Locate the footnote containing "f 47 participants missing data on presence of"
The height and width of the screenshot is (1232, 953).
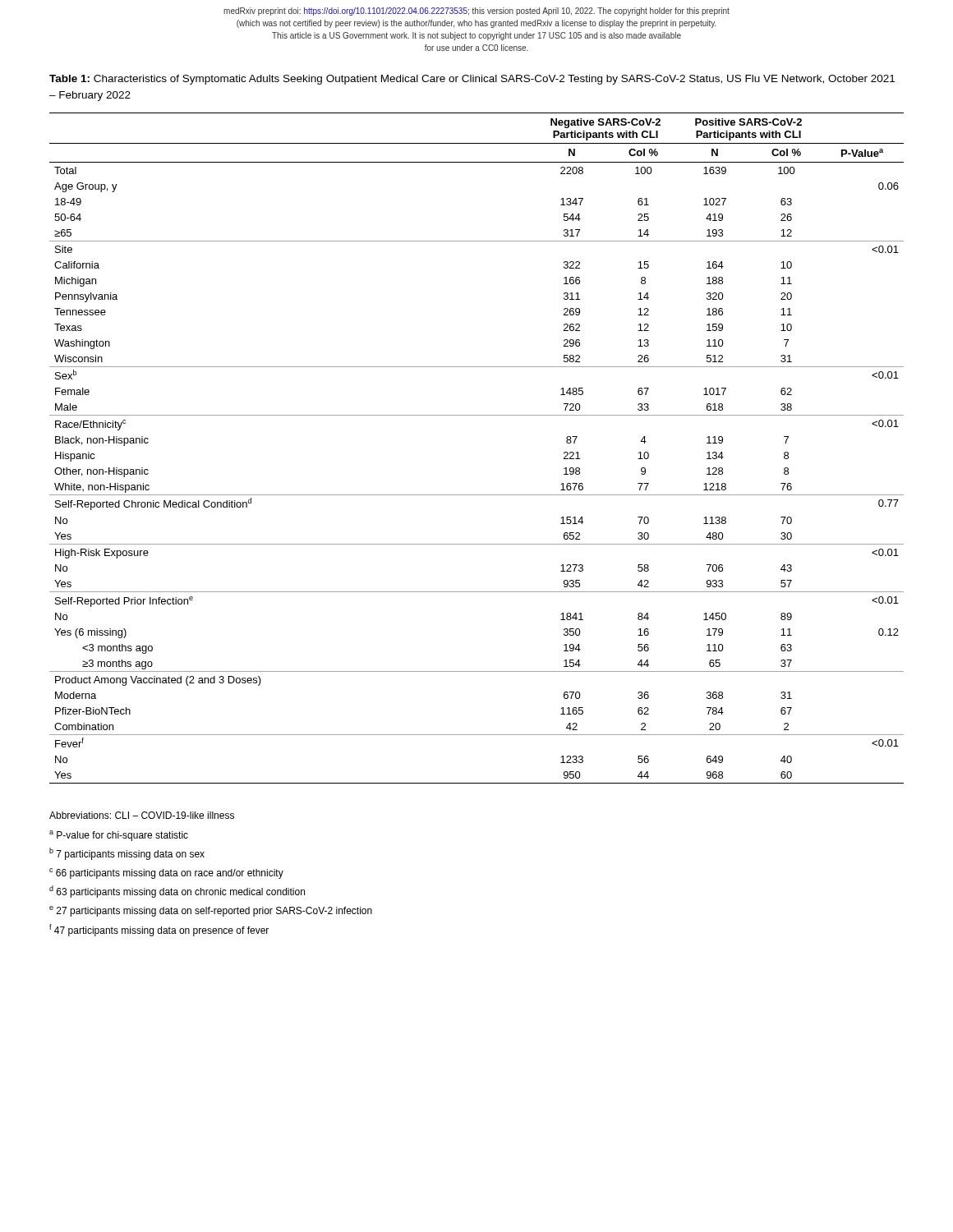159,930
